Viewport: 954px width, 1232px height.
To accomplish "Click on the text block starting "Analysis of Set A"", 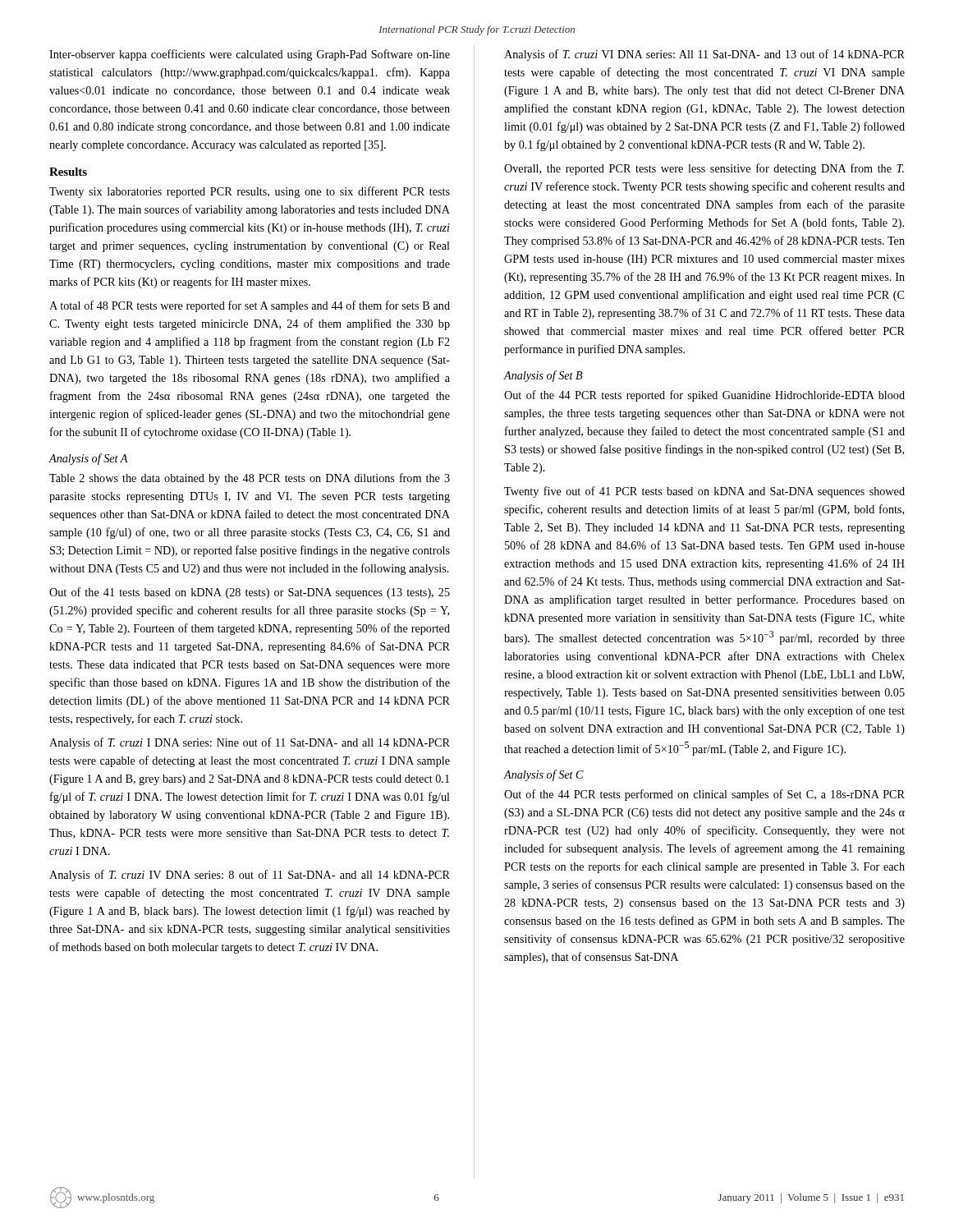I will (x=88, y=458).
